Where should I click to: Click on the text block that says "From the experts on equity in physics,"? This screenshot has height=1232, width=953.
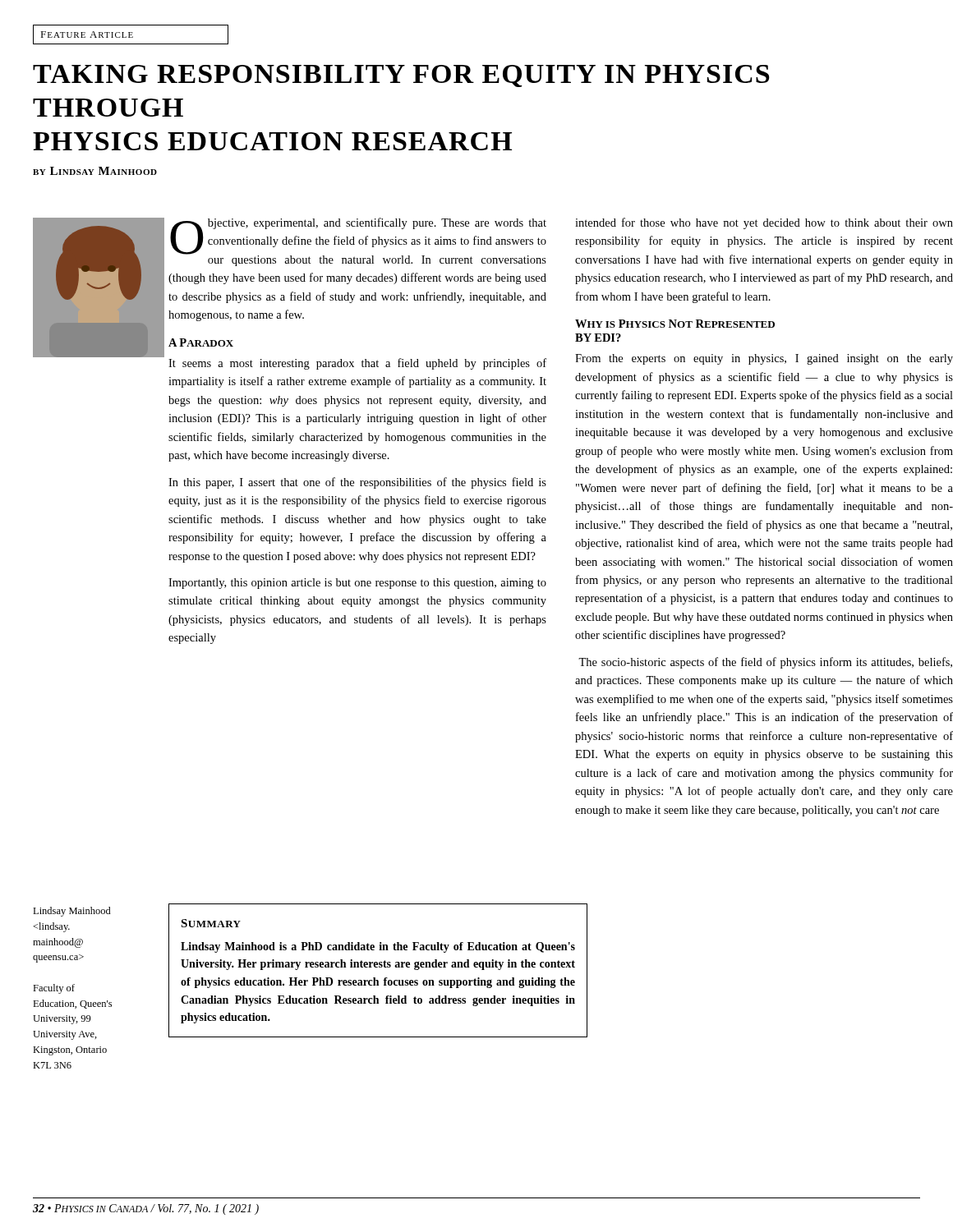(764, 497)
